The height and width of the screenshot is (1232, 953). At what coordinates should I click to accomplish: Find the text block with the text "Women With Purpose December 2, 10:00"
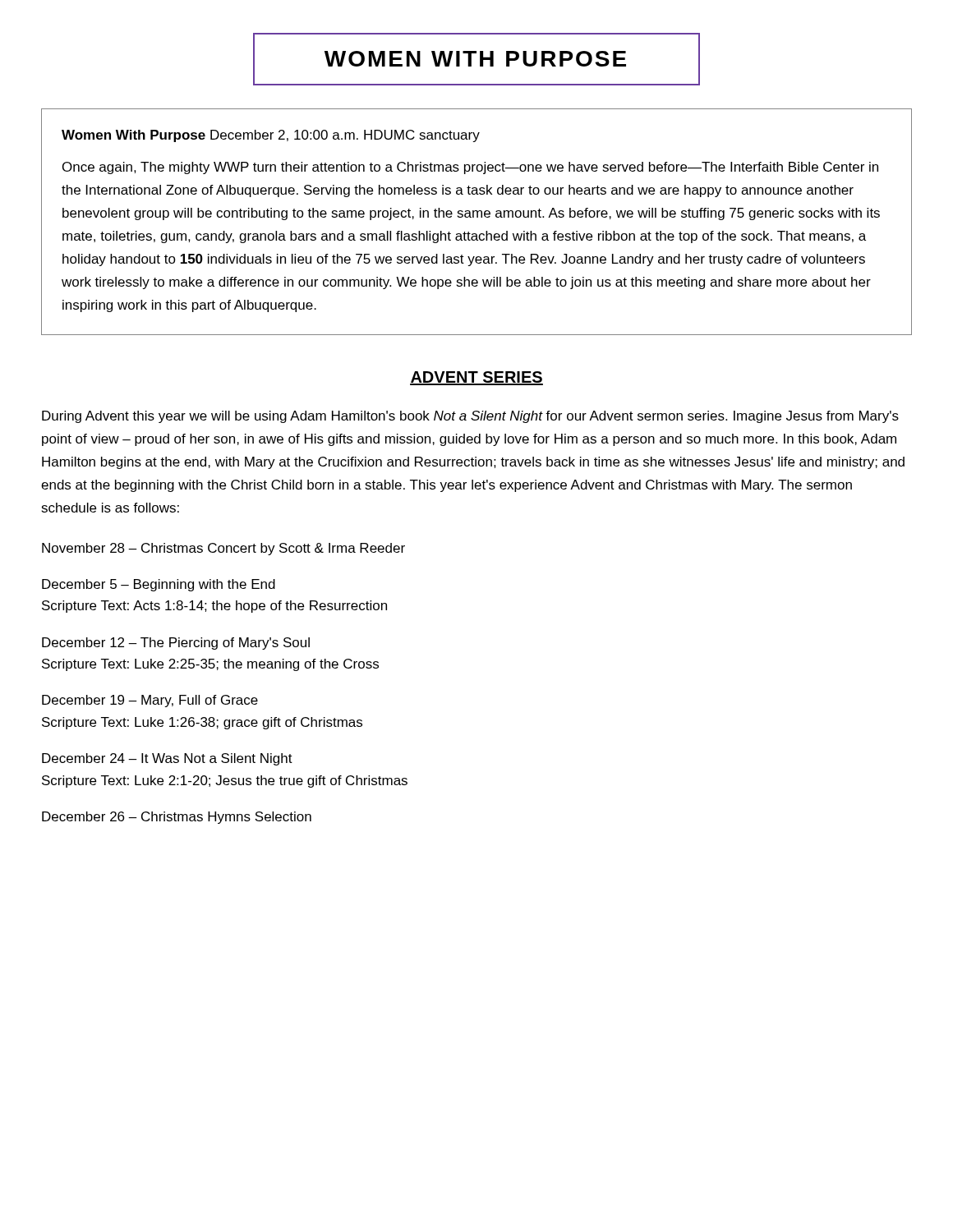click(x=476, y=221)
